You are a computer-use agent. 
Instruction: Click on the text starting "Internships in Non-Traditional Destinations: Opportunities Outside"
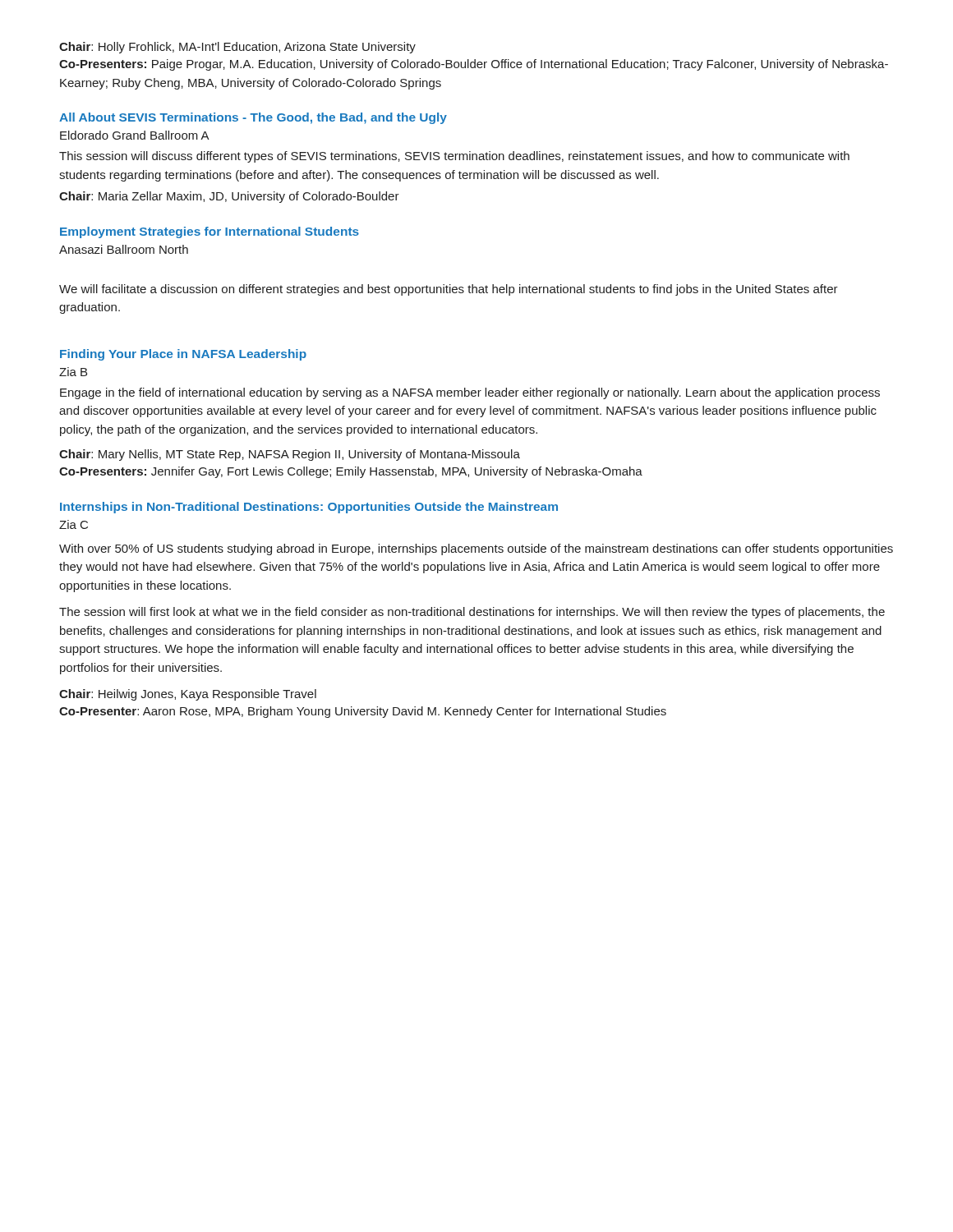point(309,506)
